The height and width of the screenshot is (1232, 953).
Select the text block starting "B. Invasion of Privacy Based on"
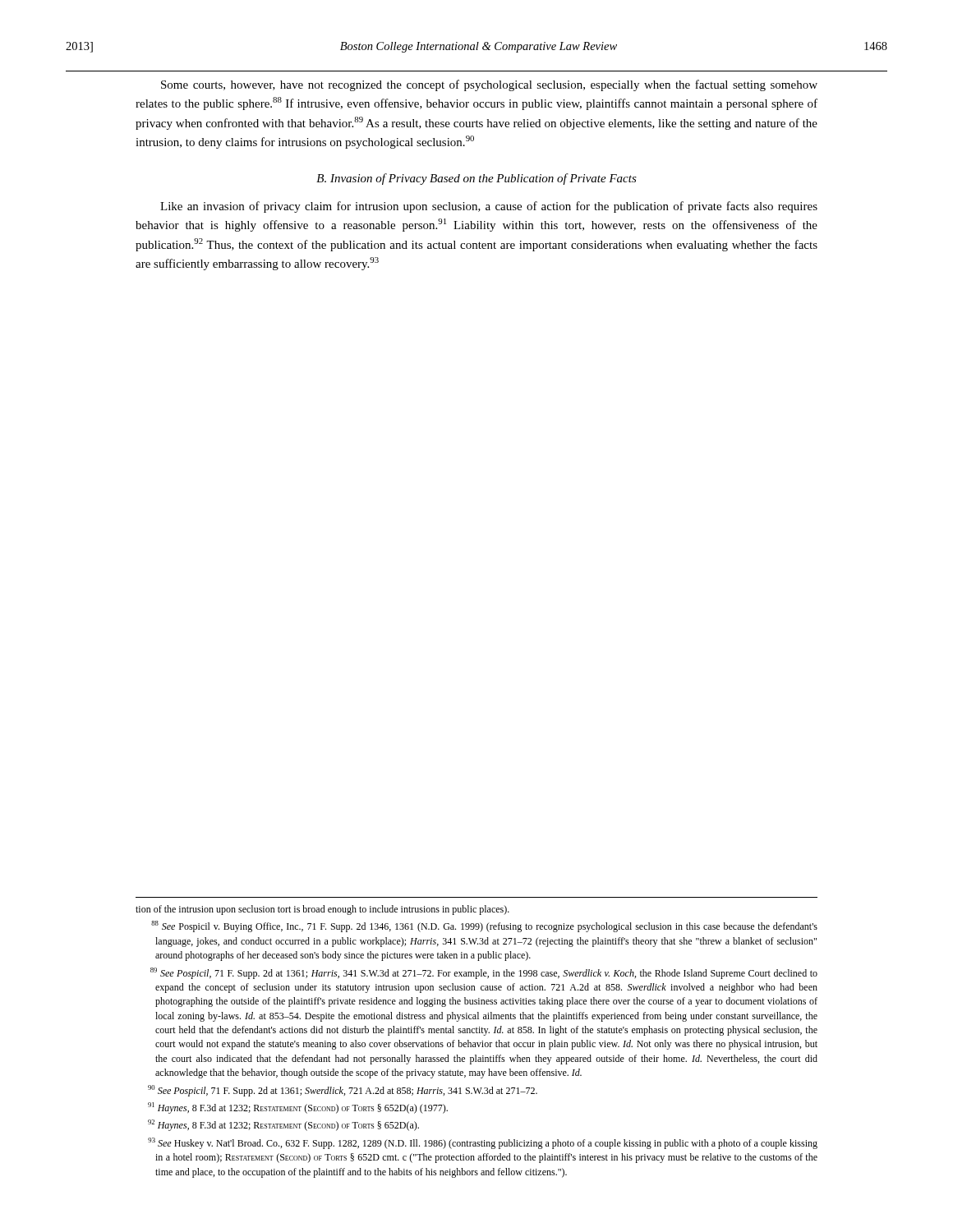click(x=476, y=178)
